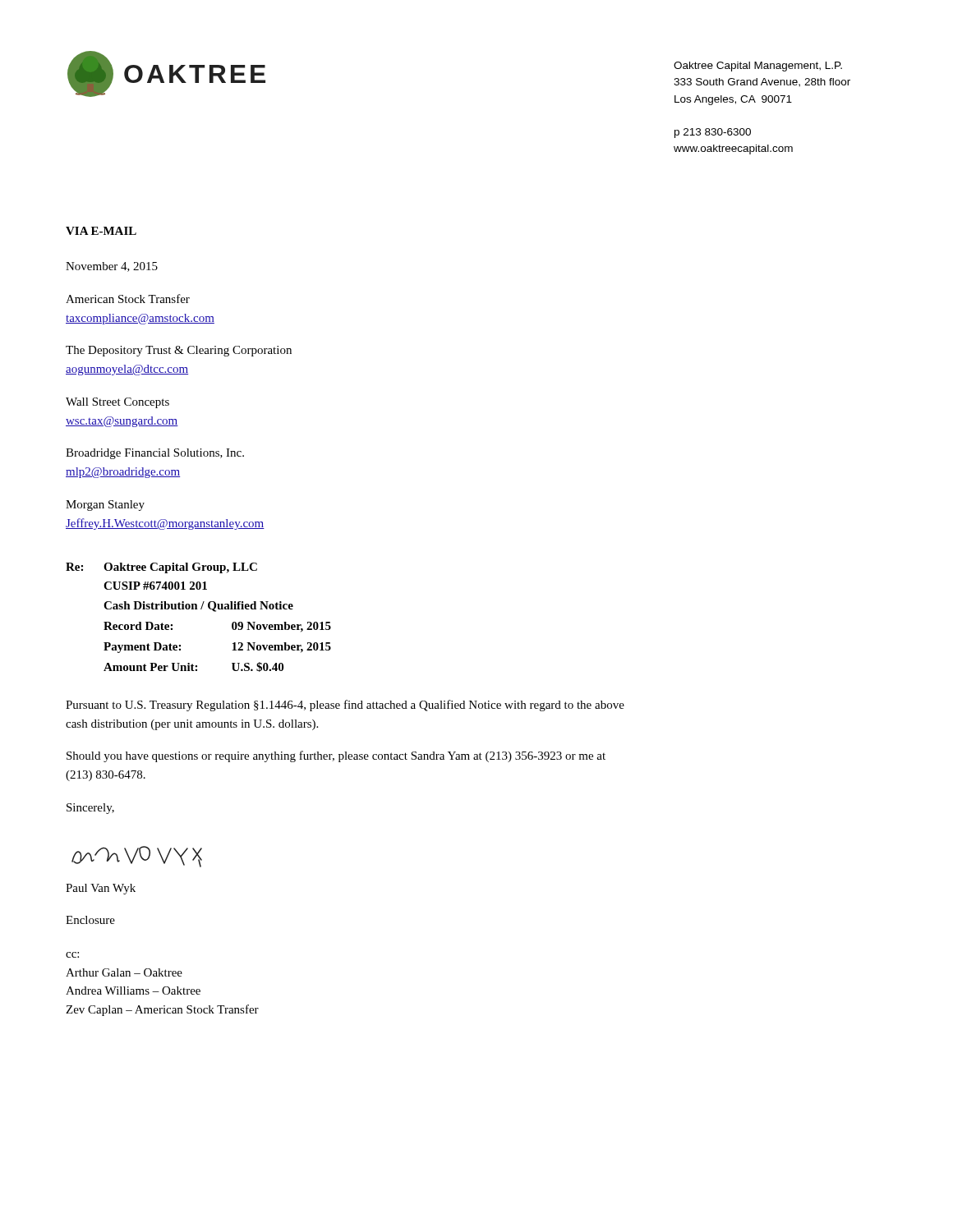
Task: Select the text that reads "Broadridge Financial Solutions, Inc. mlp2@broadridge.com"
Action: pyautogui.click(x=155, y=462)
